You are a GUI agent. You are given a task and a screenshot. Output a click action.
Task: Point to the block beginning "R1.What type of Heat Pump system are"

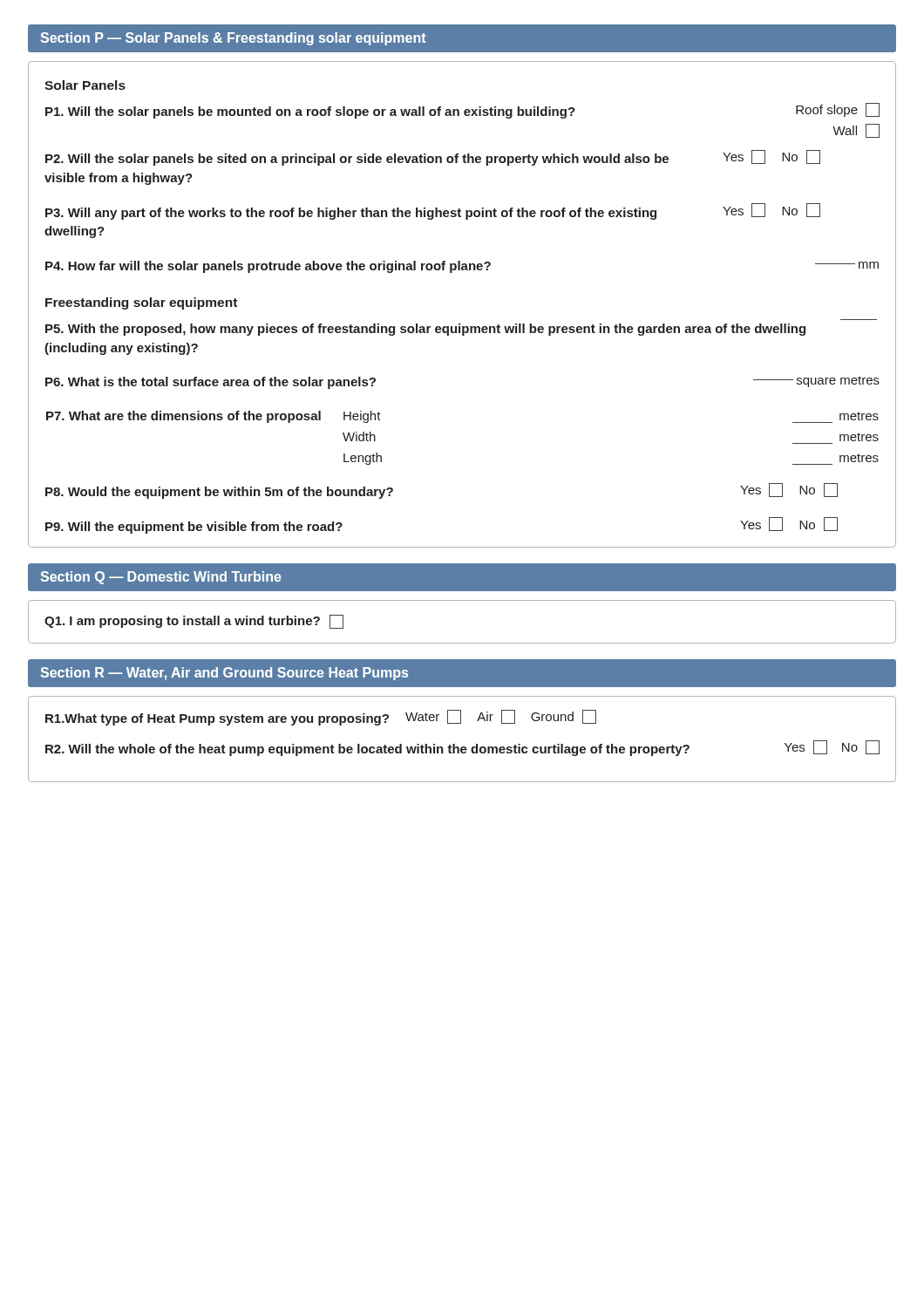pyautogui.click(x=320, y=718)
